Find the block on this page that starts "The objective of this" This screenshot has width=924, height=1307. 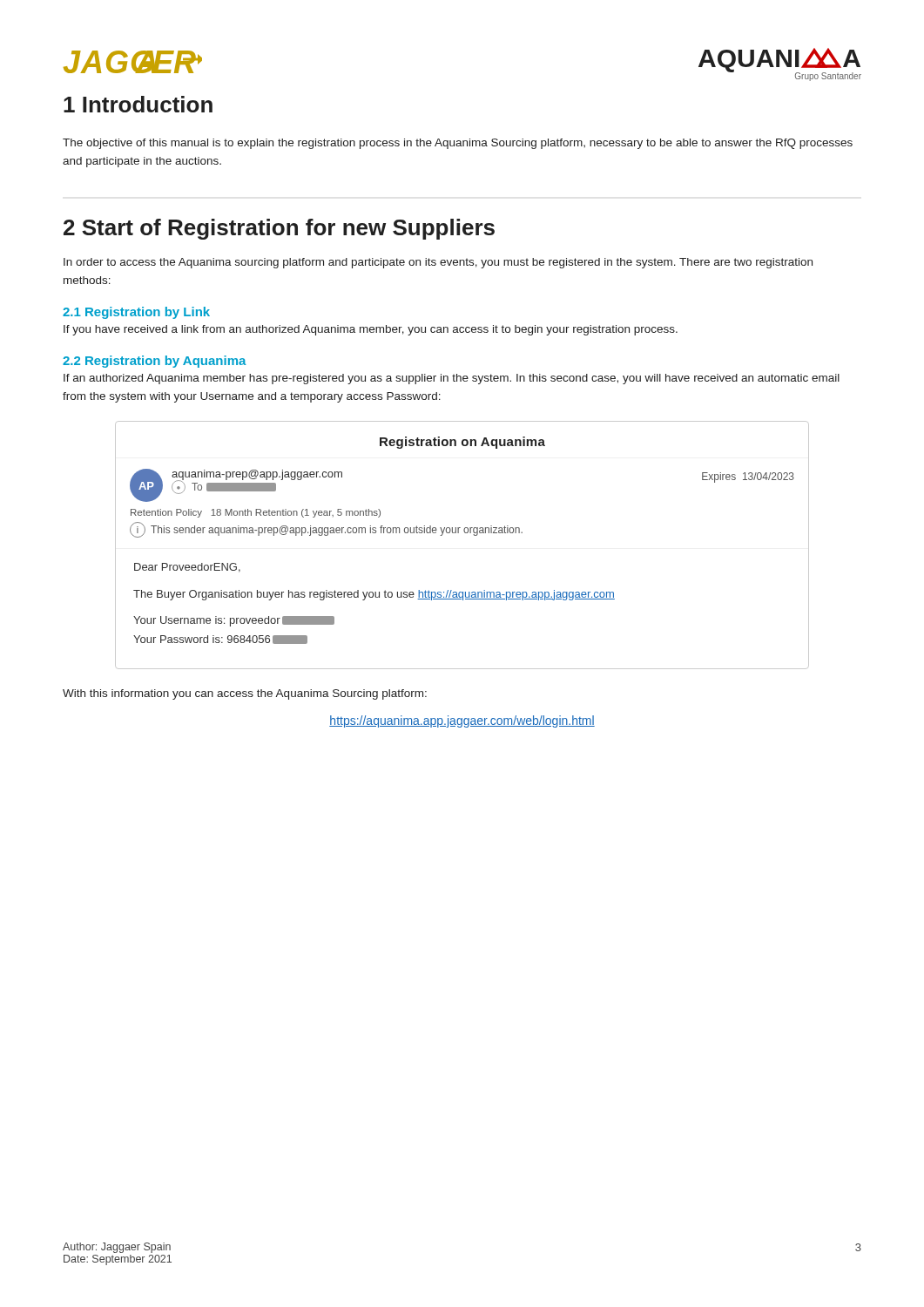(x=458, y=152)
